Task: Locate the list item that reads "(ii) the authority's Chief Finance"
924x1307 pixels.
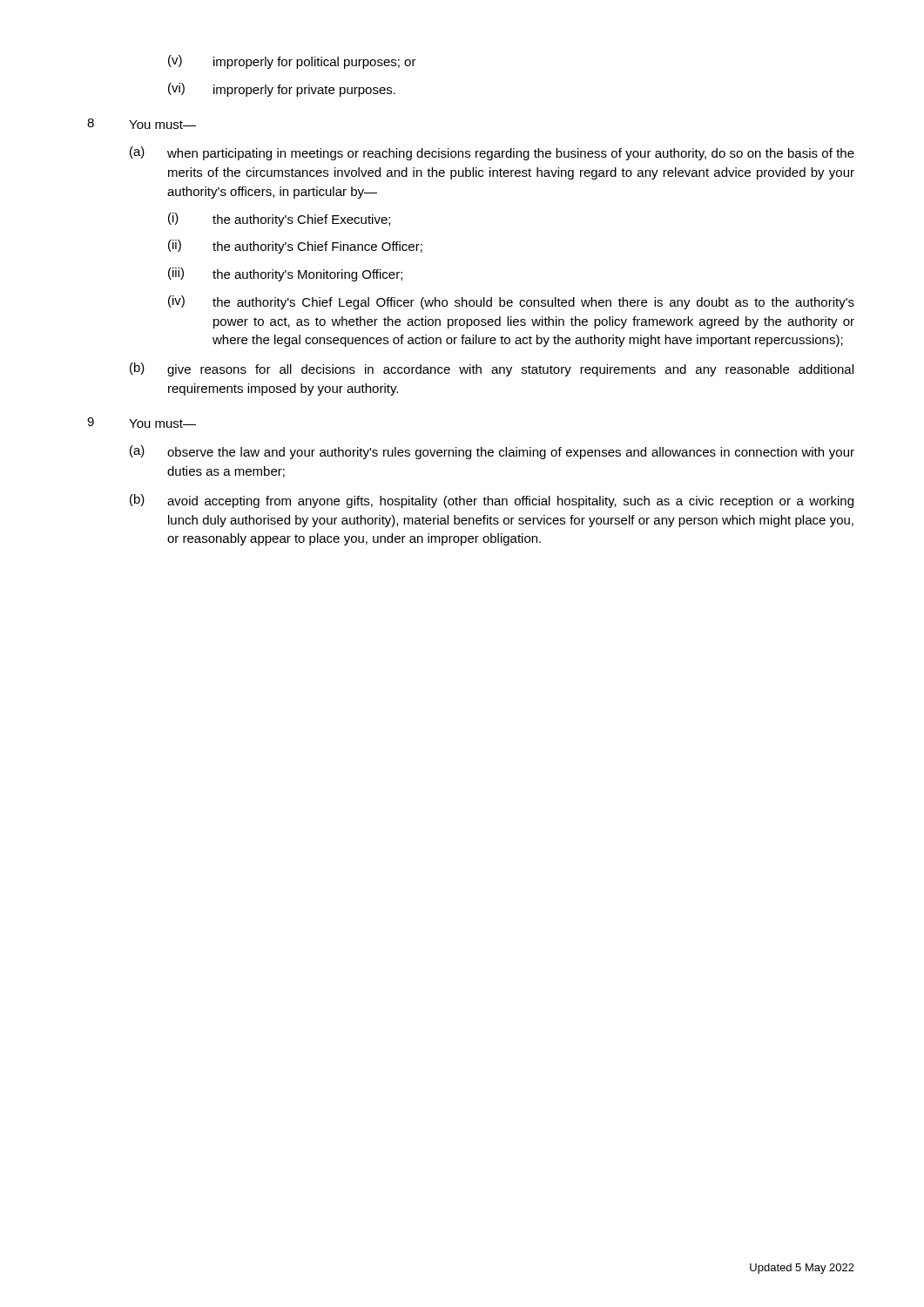Action: (295, 247)
